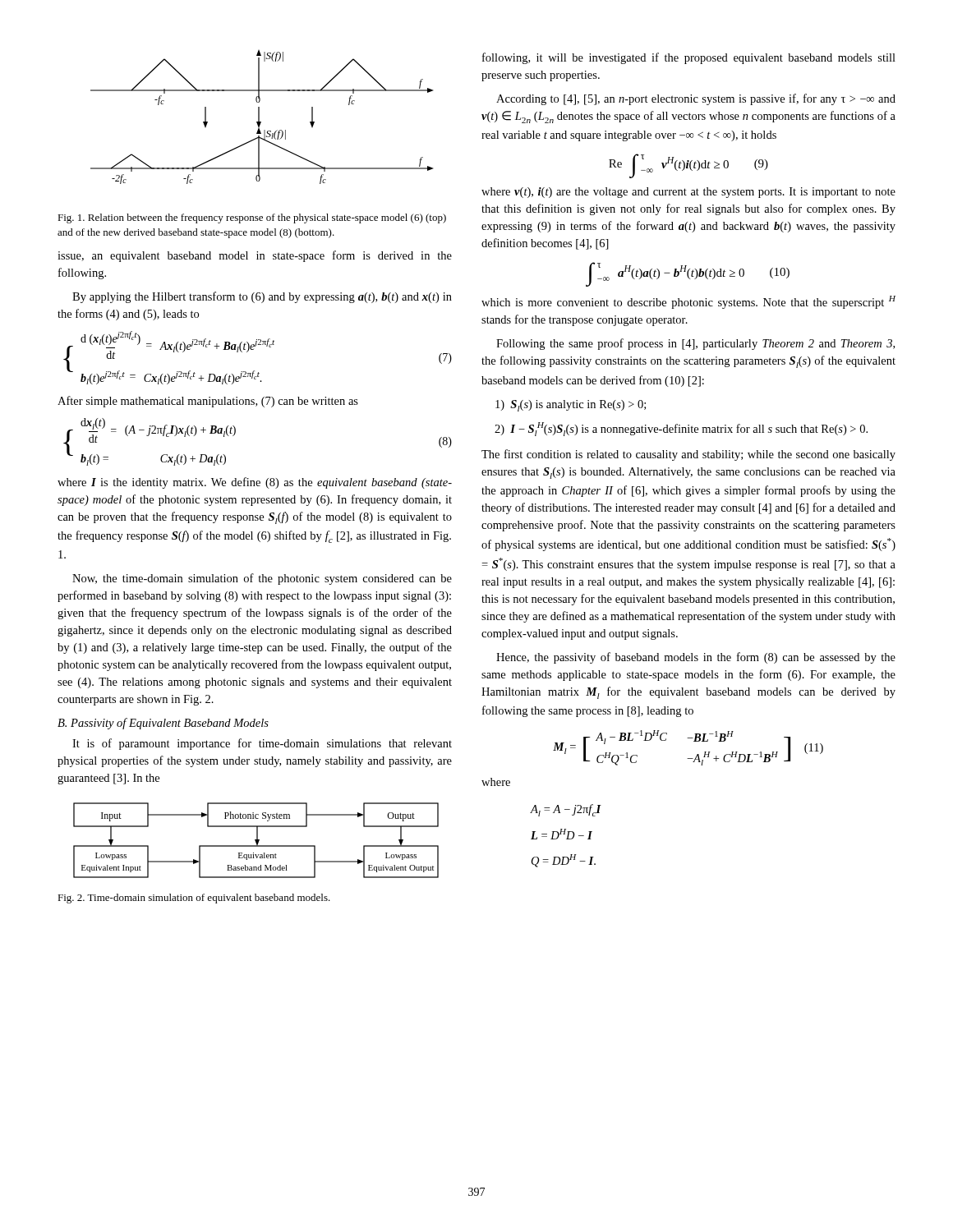This screenshot has width=953, height=1232.
Task: Locate the section header with the text "B. Passivity of Equivalent Baseband Models"
Action: (x=163, y=723)
